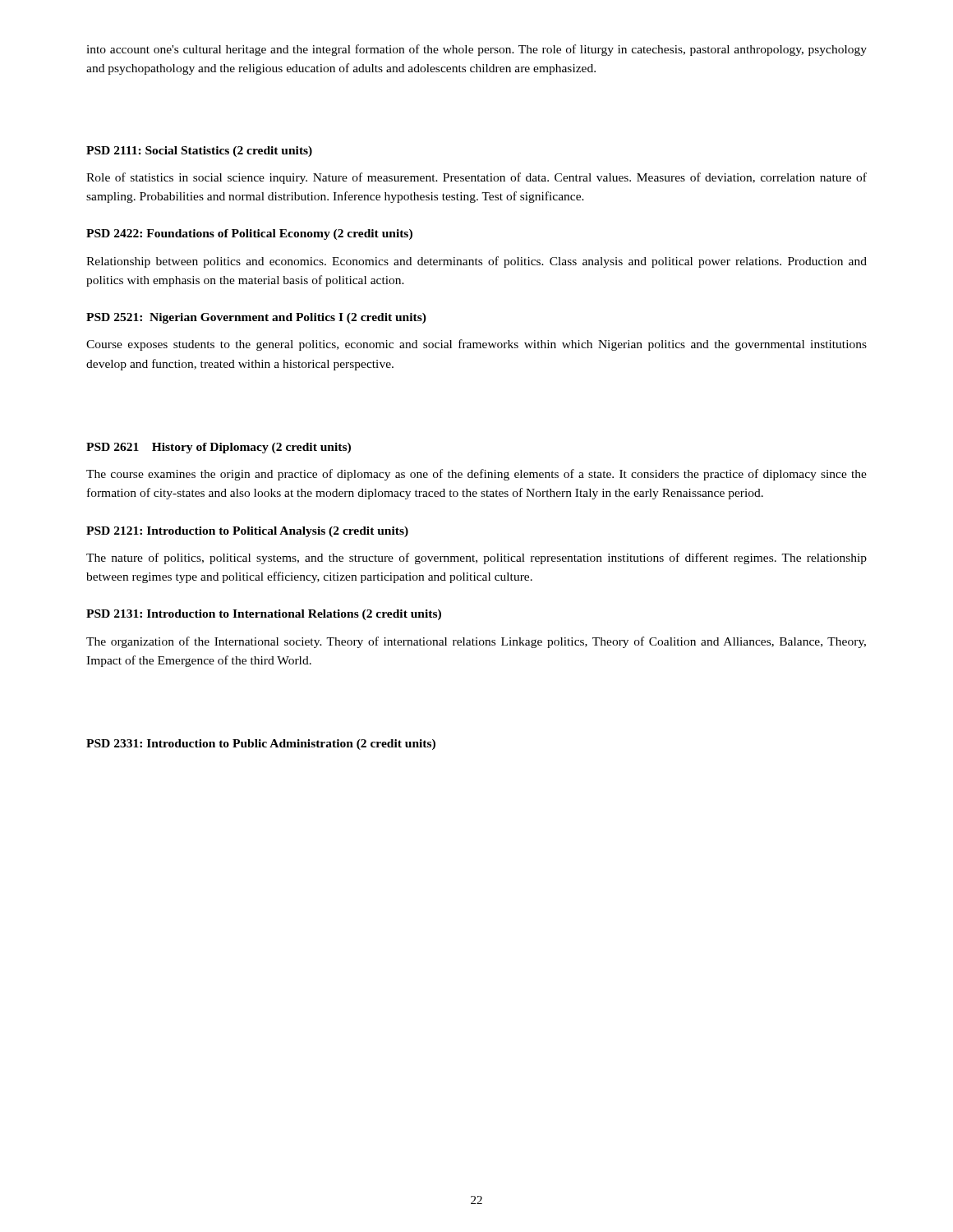
Task: Click on the text block starting "PSD 2621 History of Diplomacy (2 credit units)"
Action: (219, 448)
